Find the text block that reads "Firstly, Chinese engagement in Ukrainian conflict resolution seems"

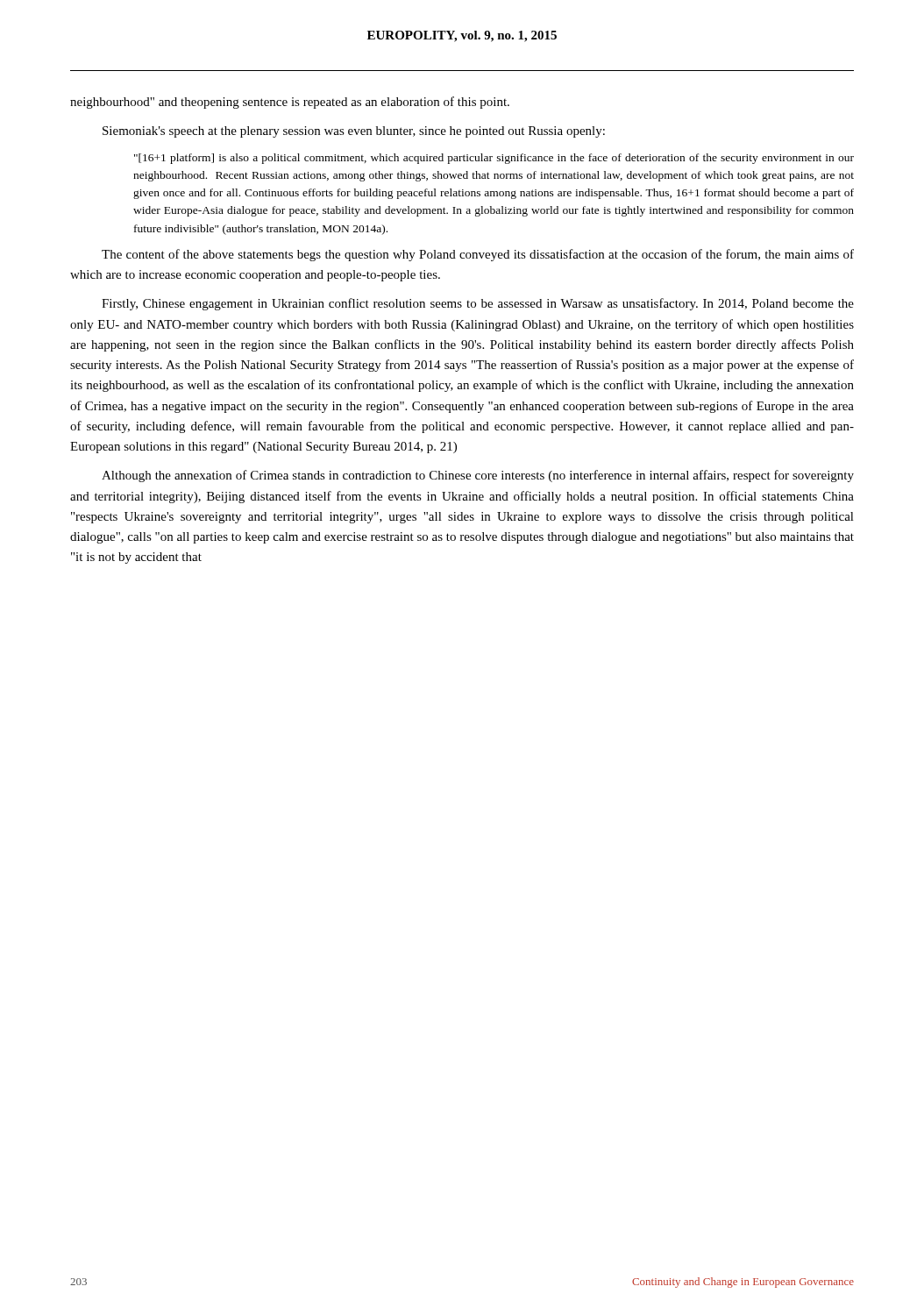click(x=462, y=375)
